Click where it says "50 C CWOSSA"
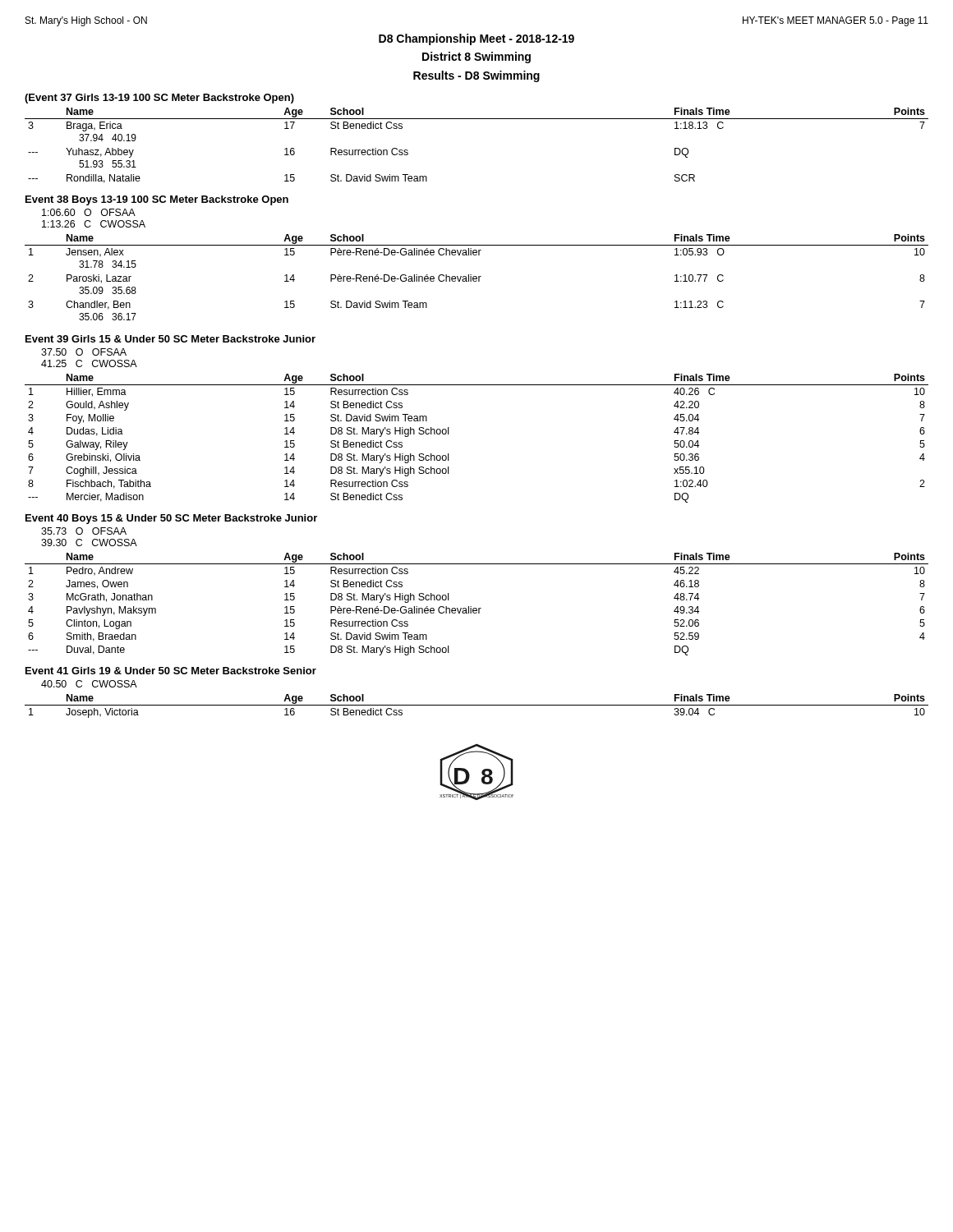This screenshot has height=1232, width=953. click(89, 684)
